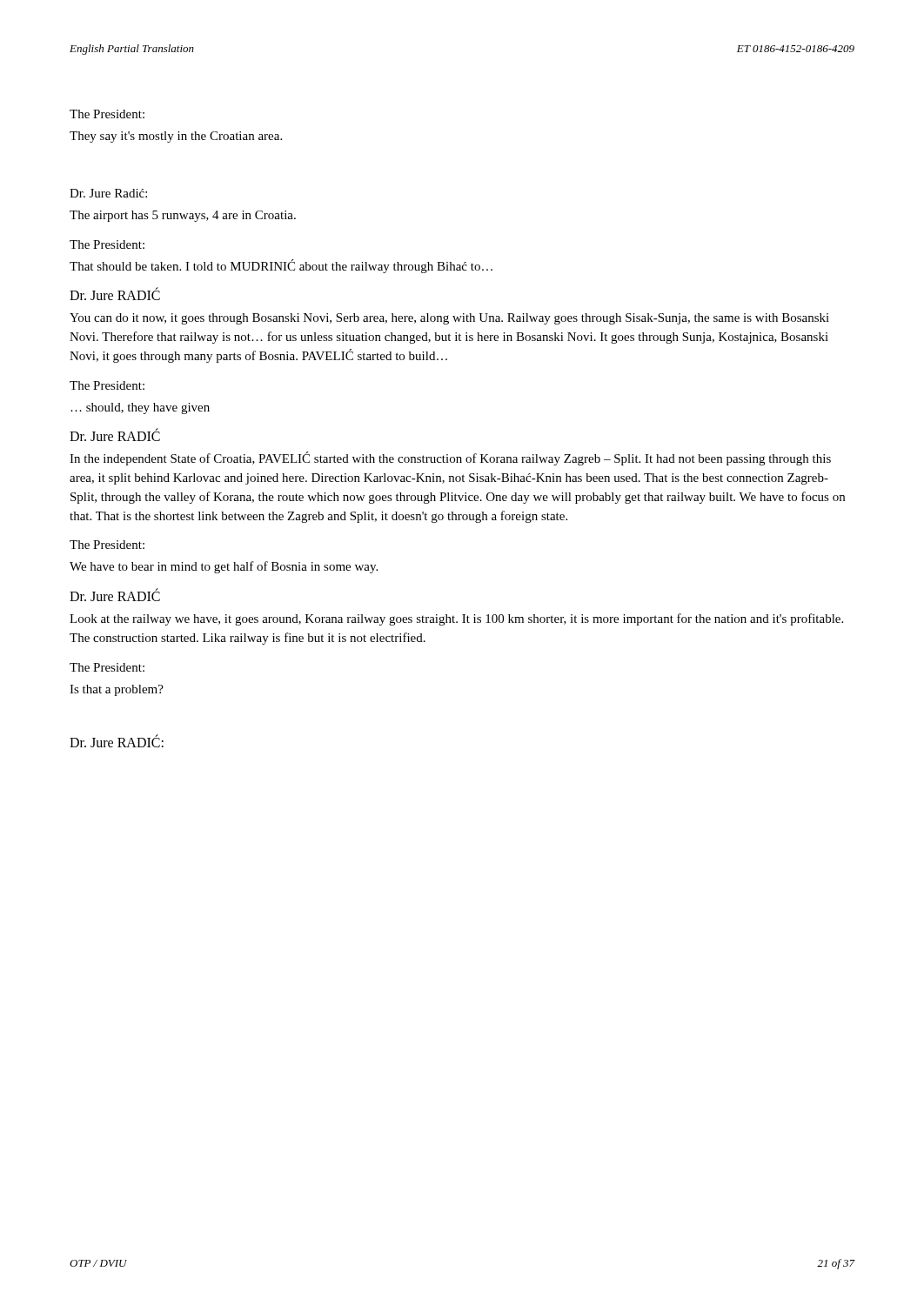Click on the block starting "In the independent State of"
The height and width of the screenshot is (1305, 924).
tap(457, 487)
